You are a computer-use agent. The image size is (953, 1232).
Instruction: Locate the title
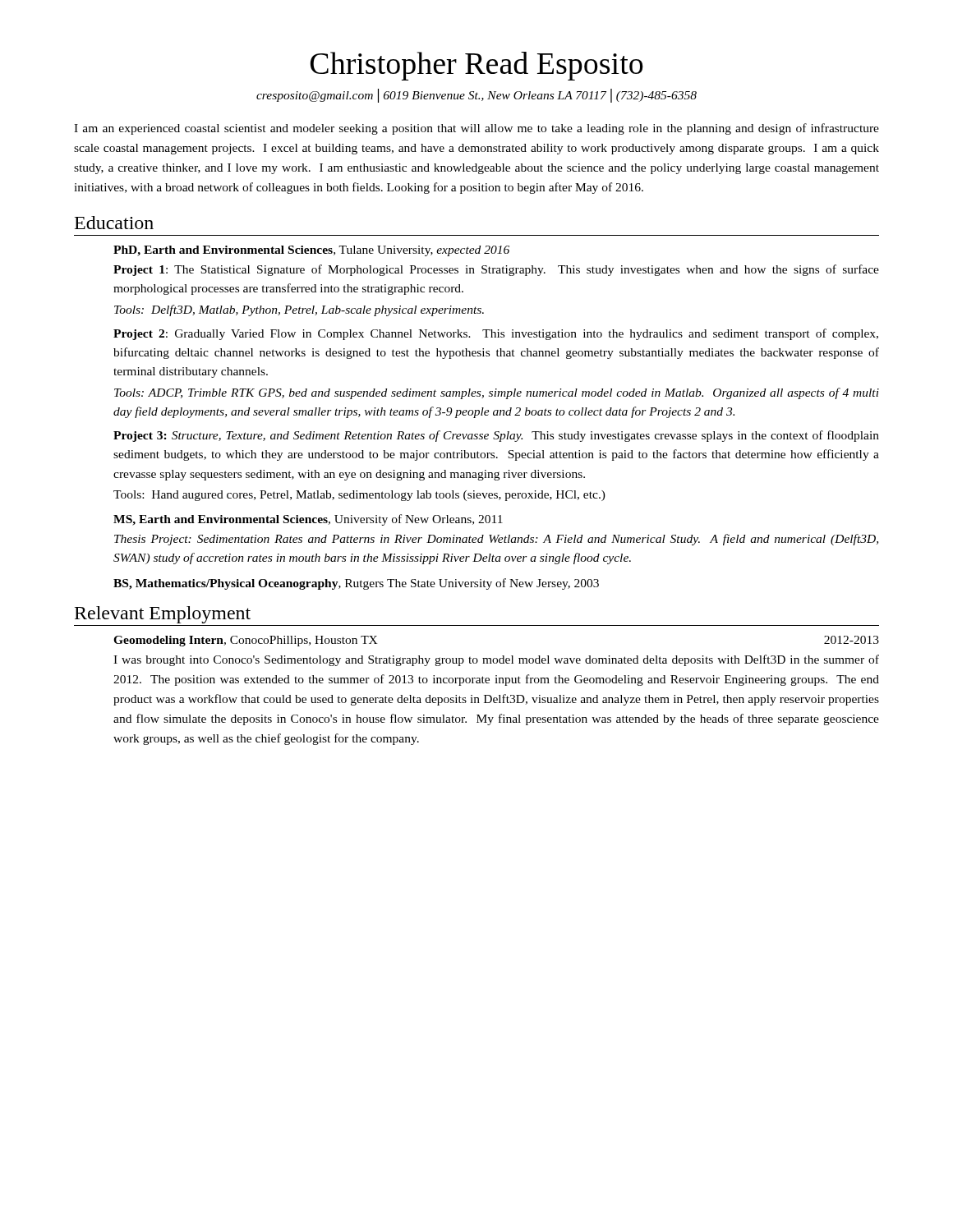[476, 63]
